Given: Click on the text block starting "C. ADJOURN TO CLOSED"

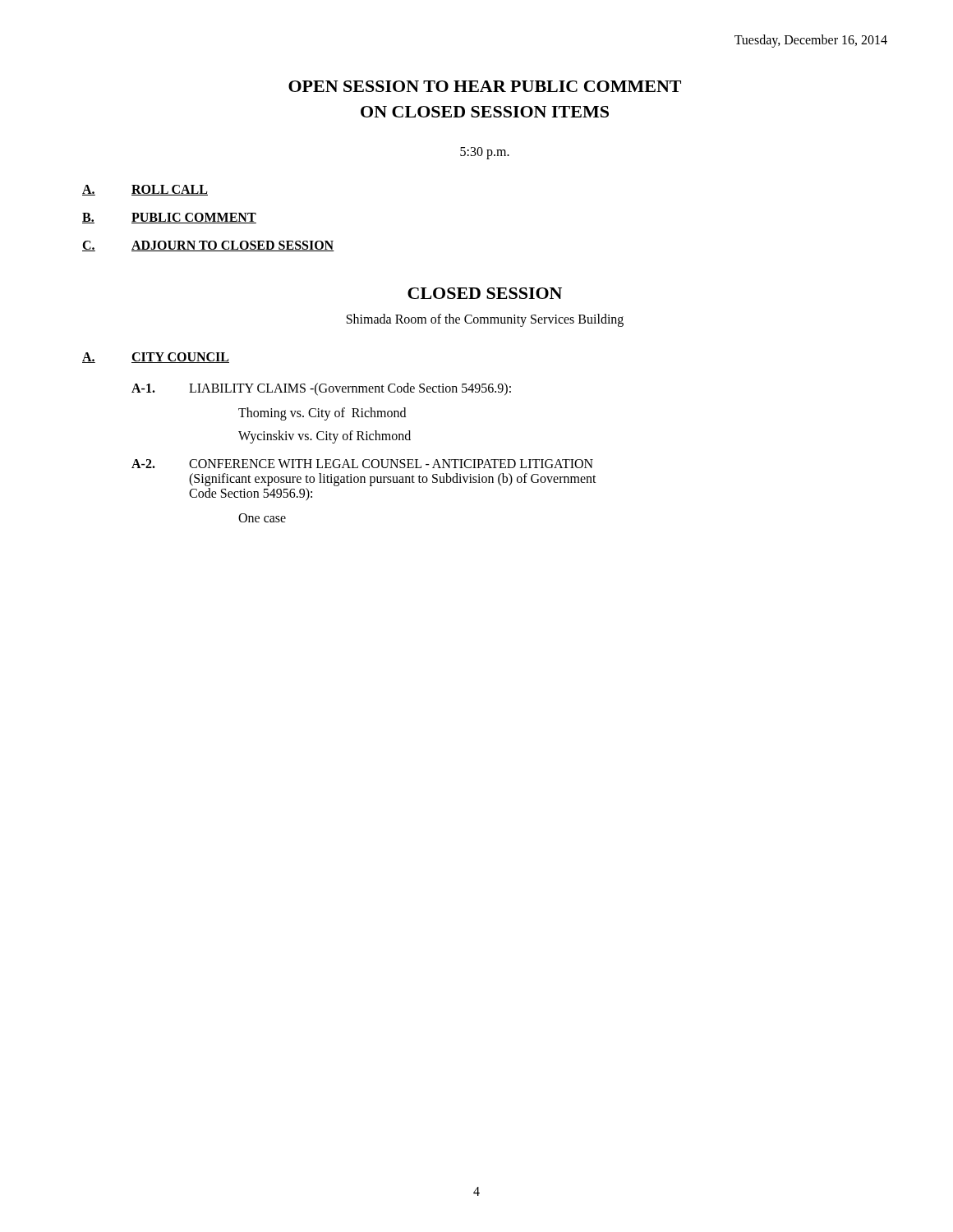Looking at the screenshot, I should (208, 245).
